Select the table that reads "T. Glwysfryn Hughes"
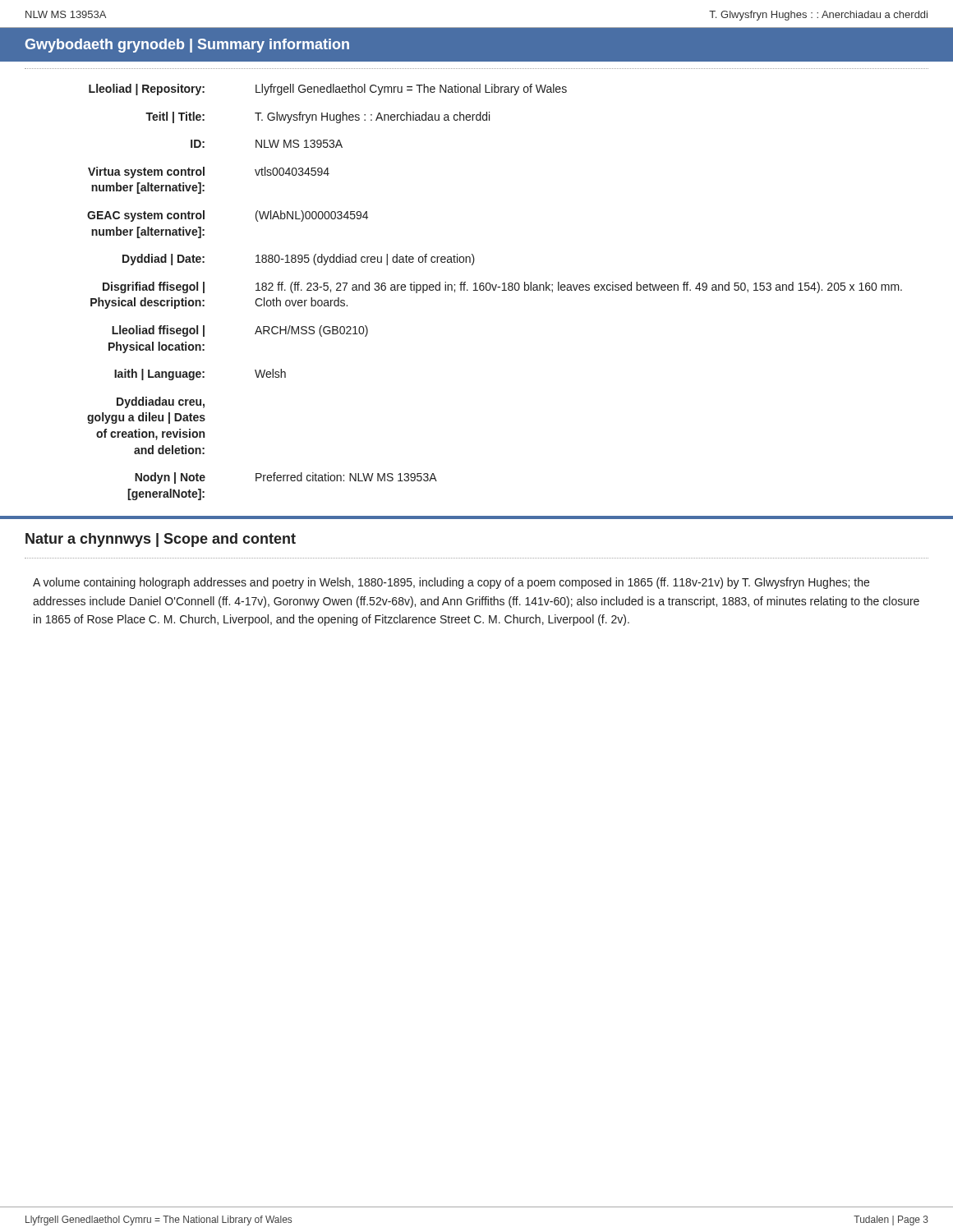Viewport: 953px width, 1232px height. pyautogui.click(x=476, y=292)
